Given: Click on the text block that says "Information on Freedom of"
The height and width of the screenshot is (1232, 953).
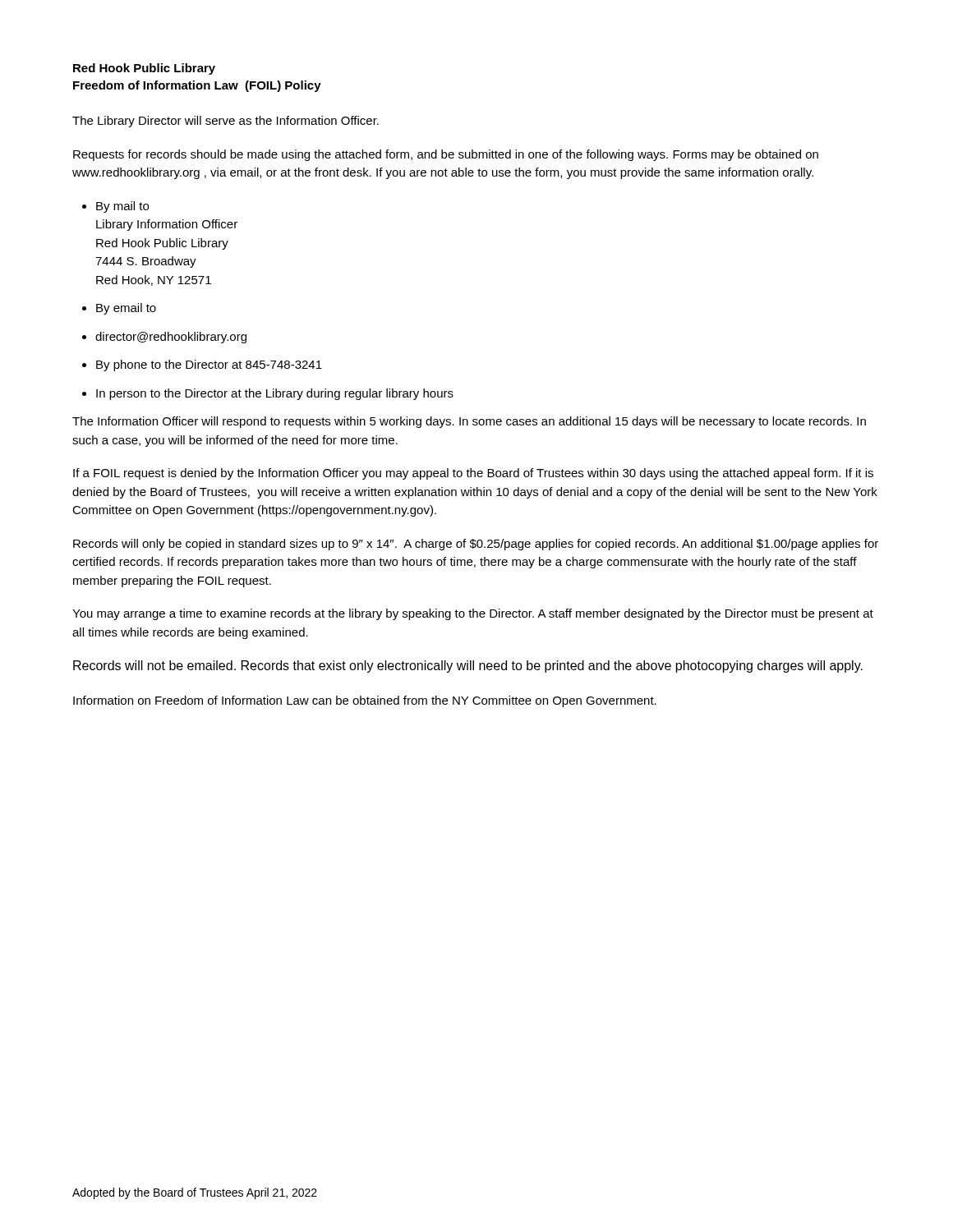Looking at the screenshot, I should coord(365,700).
